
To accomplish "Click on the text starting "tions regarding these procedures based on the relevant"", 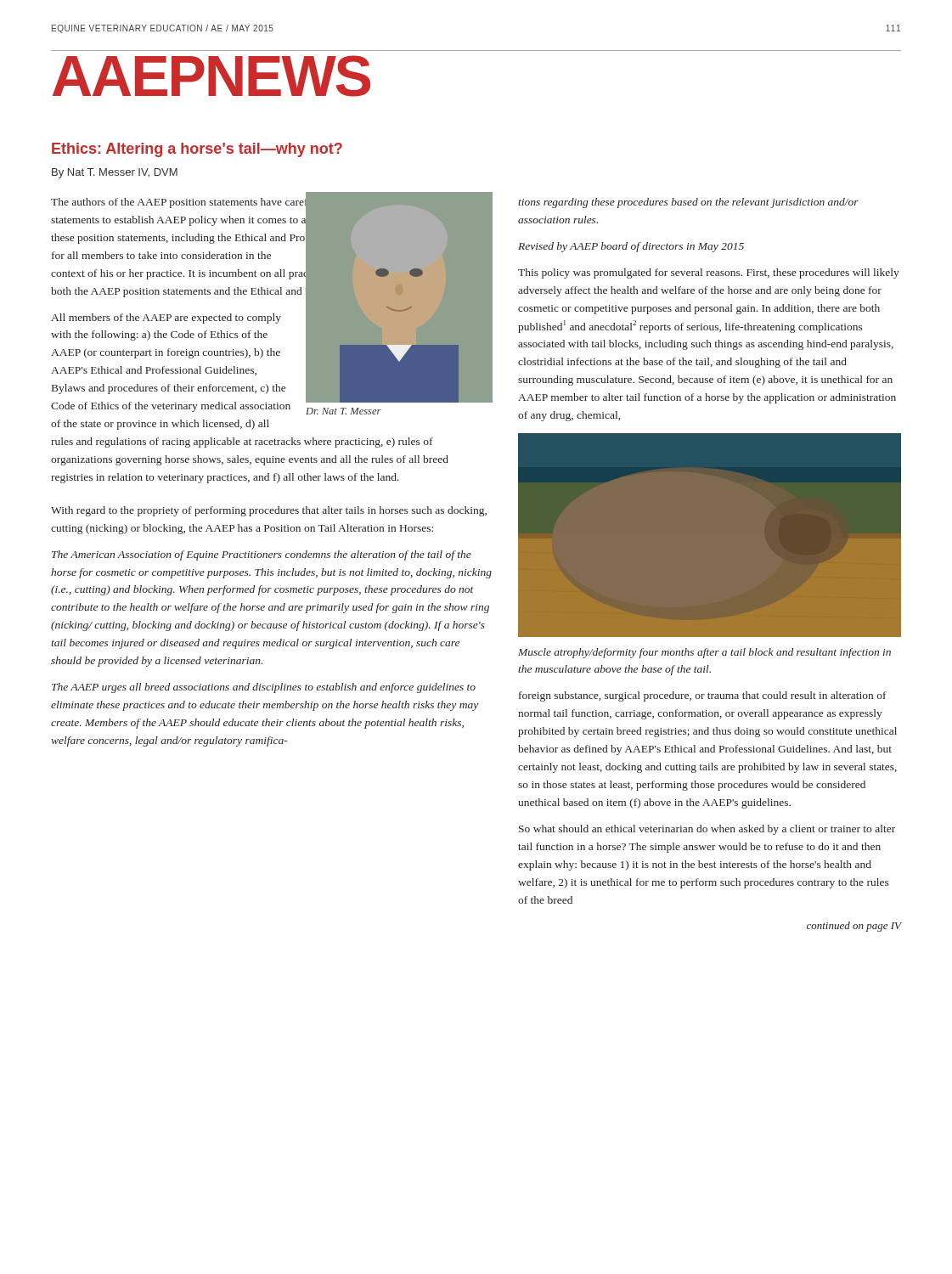I will pyautogui.click(x=710, y=211).
